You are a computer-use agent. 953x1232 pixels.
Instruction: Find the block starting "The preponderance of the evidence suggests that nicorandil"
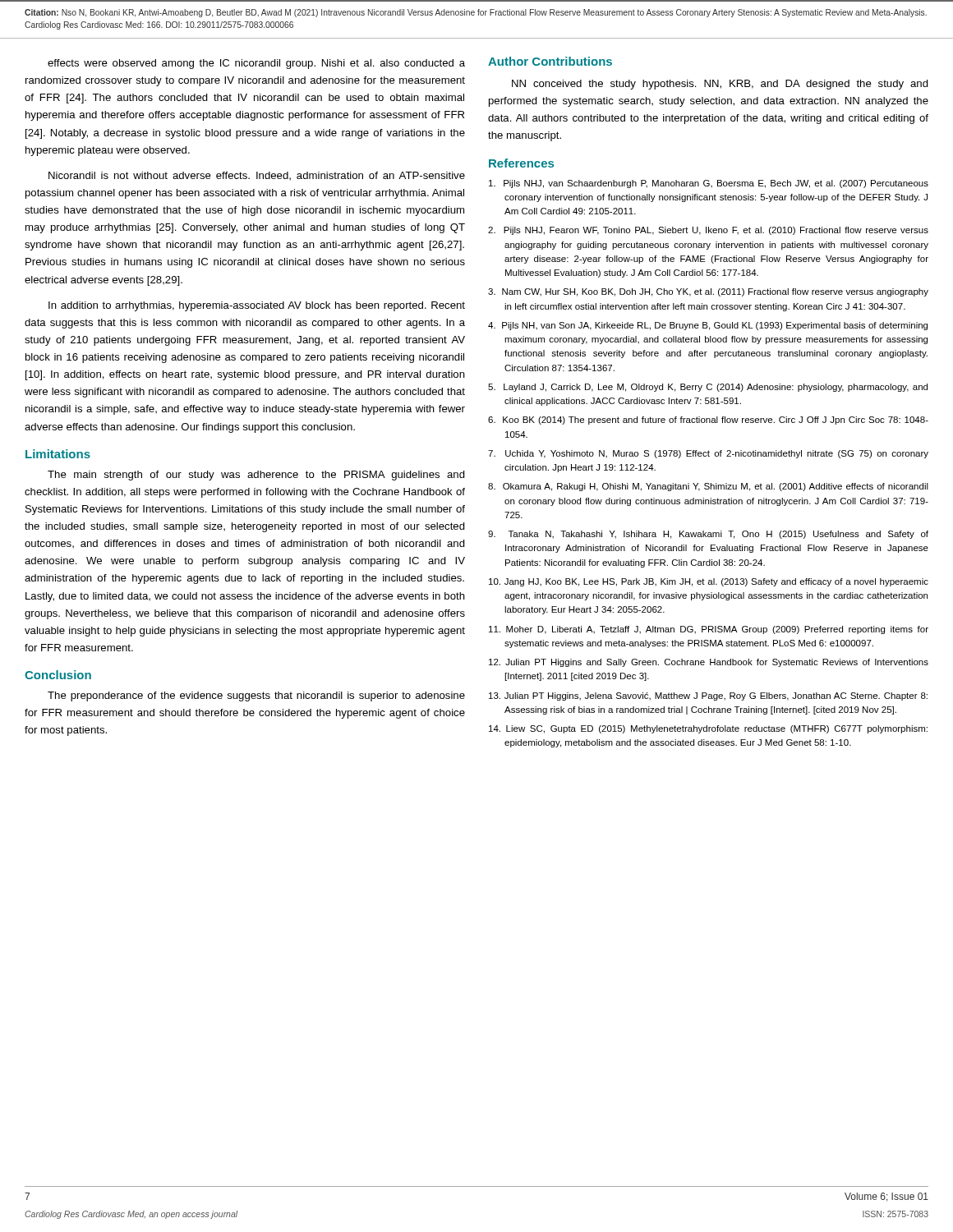(245, 713)
